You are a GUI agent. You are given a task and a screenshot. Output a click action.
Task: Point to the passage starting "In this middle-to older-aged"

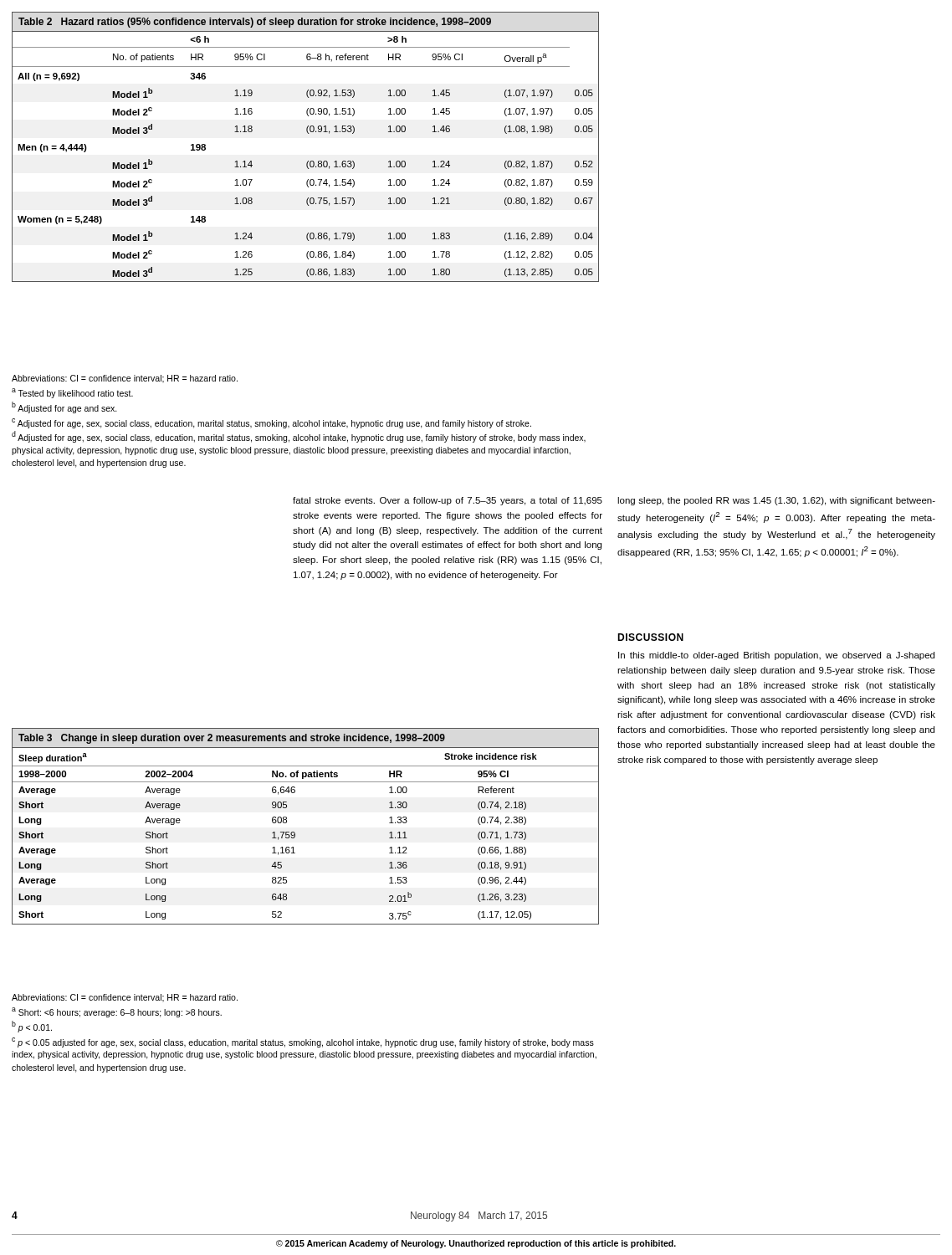776,707
